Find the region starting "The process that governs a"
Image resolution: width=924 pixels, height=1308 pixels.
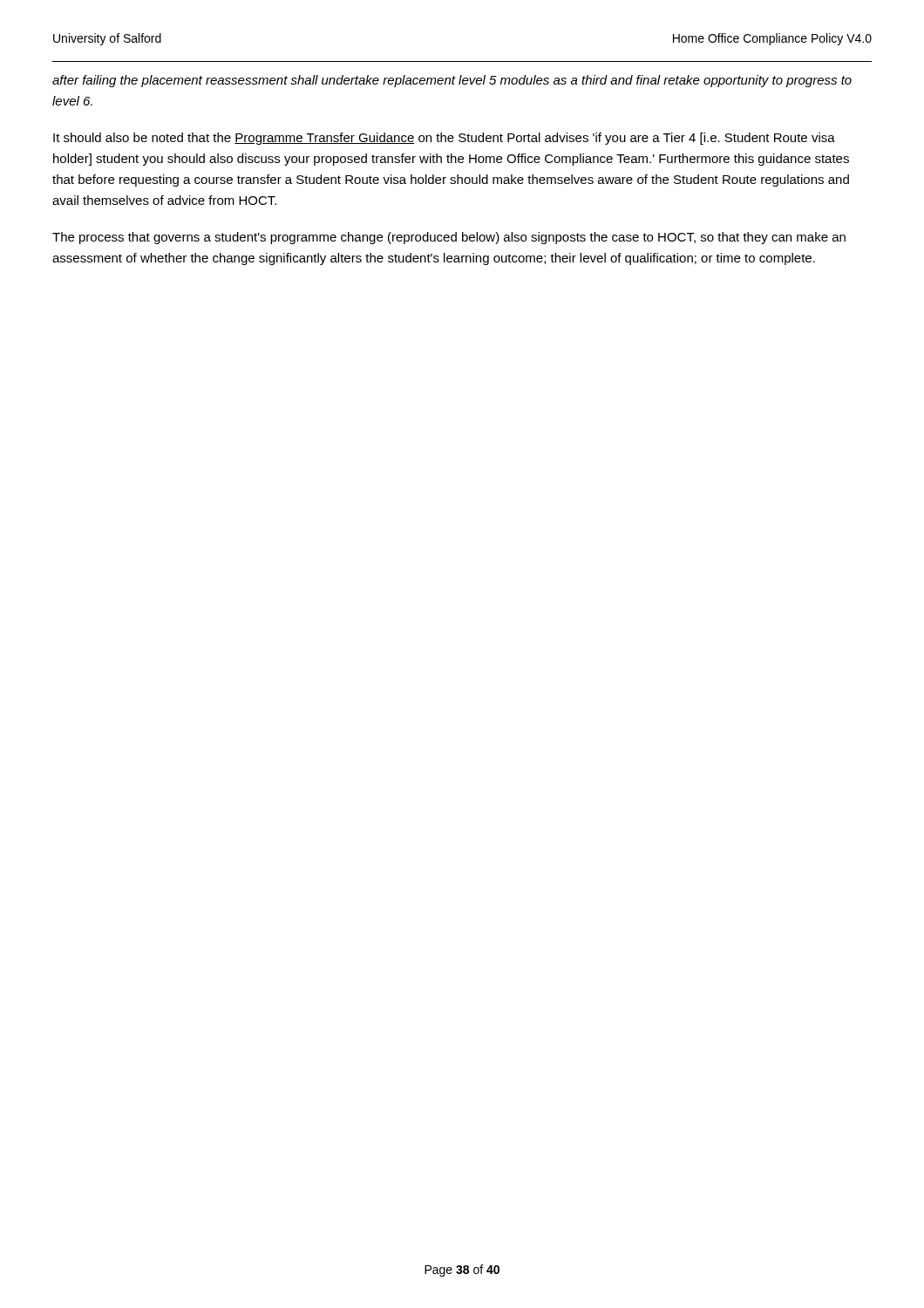pyautogui.click(x=449, y=247)
